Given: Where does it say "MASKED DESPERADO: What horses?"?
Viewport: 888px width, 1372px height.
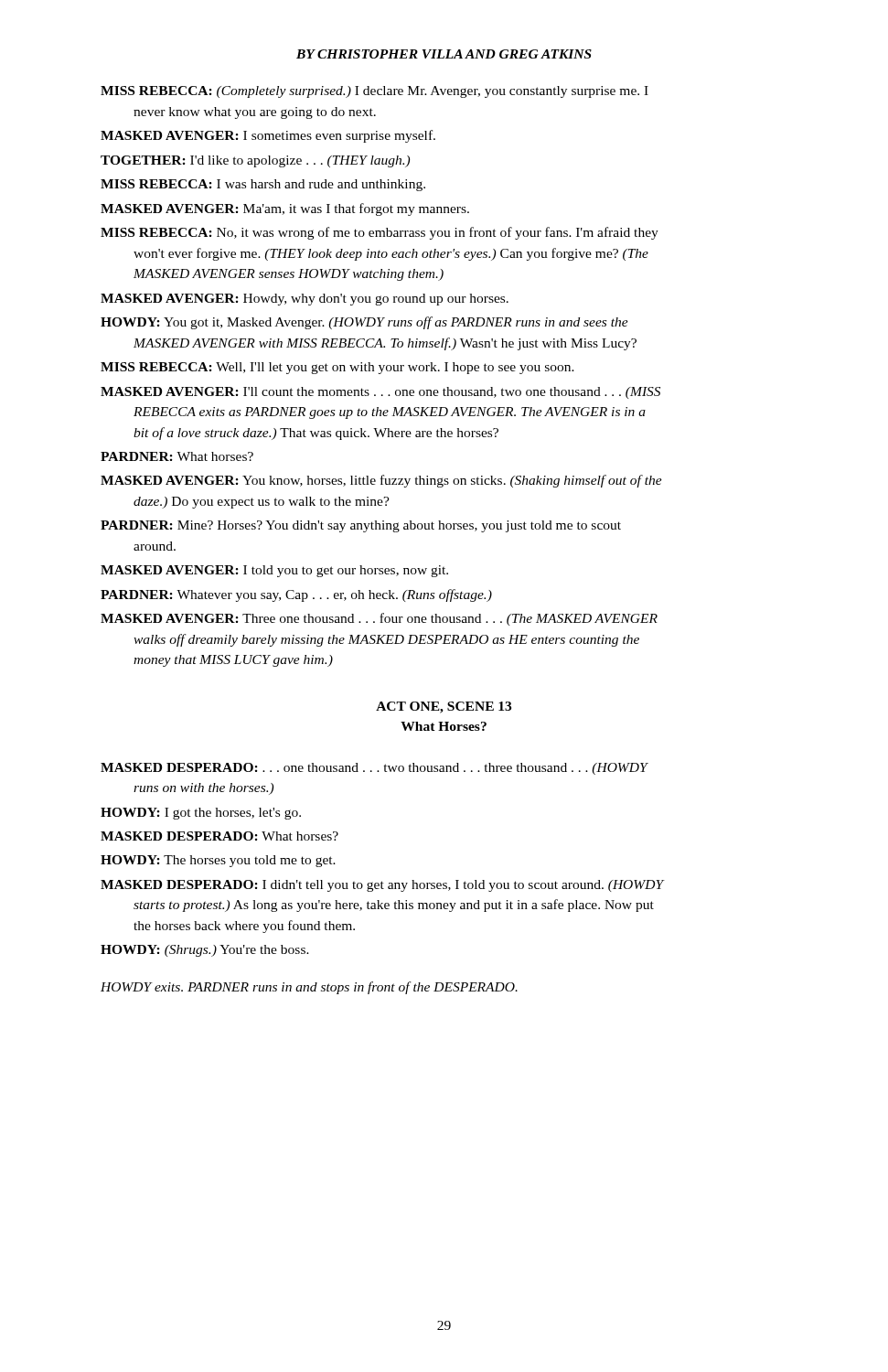Looking at the screenshot, I should pos(220,836).
